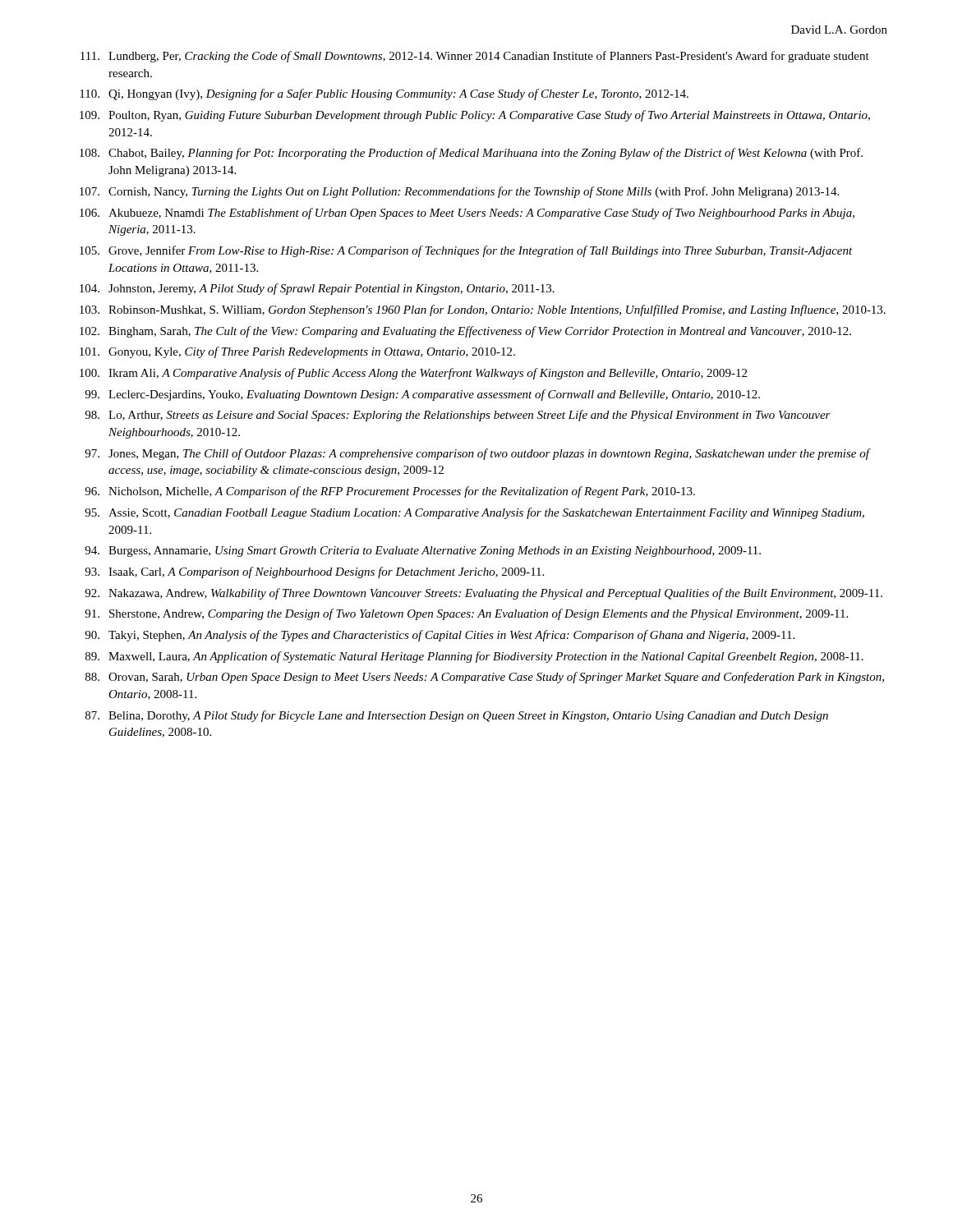The height and width of the screenshot is (1232, 953).
Task: Click the passage that begins "110. Qi, Hongyan (Ivy), Designing for a Safer"
Action: 476,94
